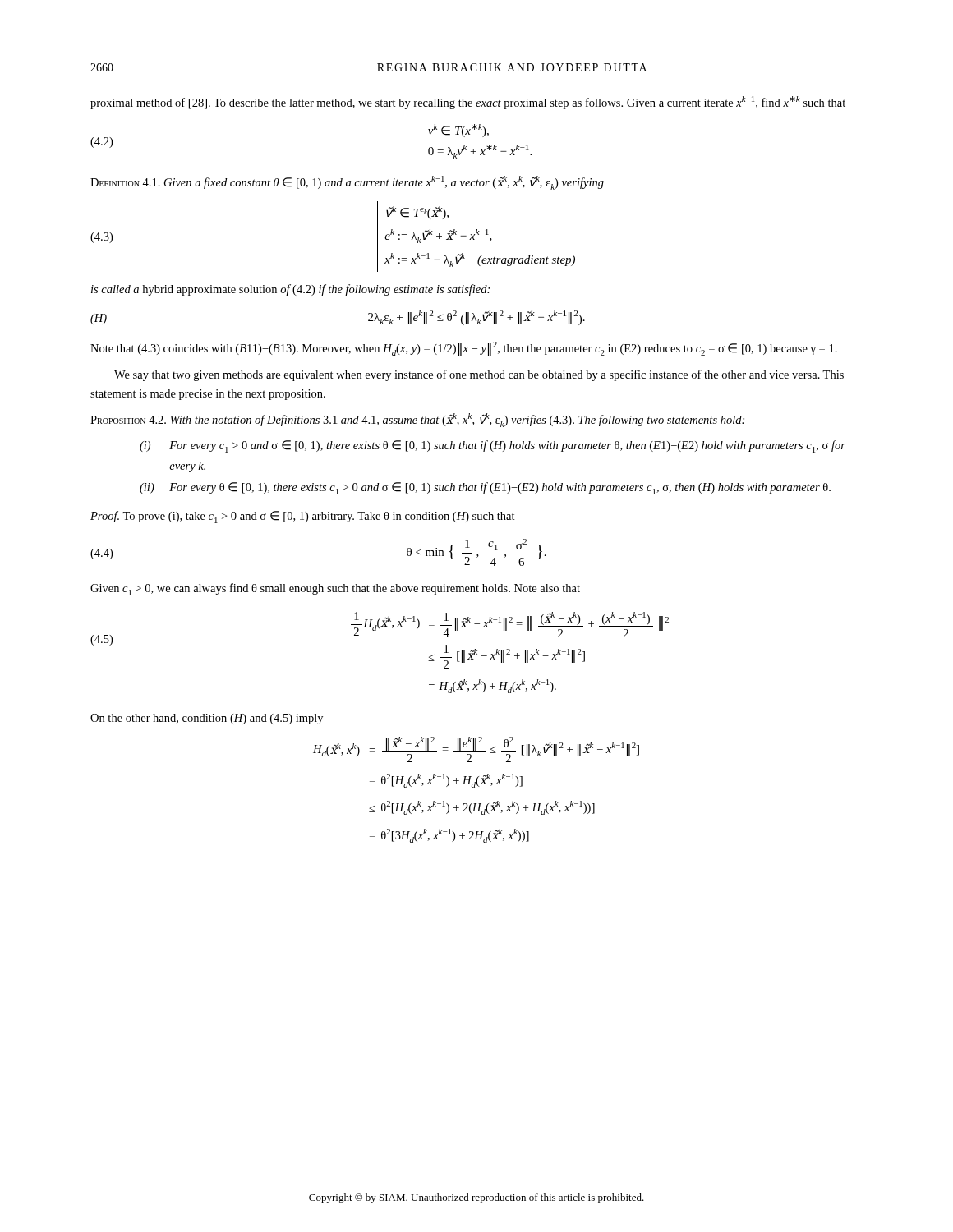Navigate to the region starting "Proof. To prove (i),"

tap(476, 517)
